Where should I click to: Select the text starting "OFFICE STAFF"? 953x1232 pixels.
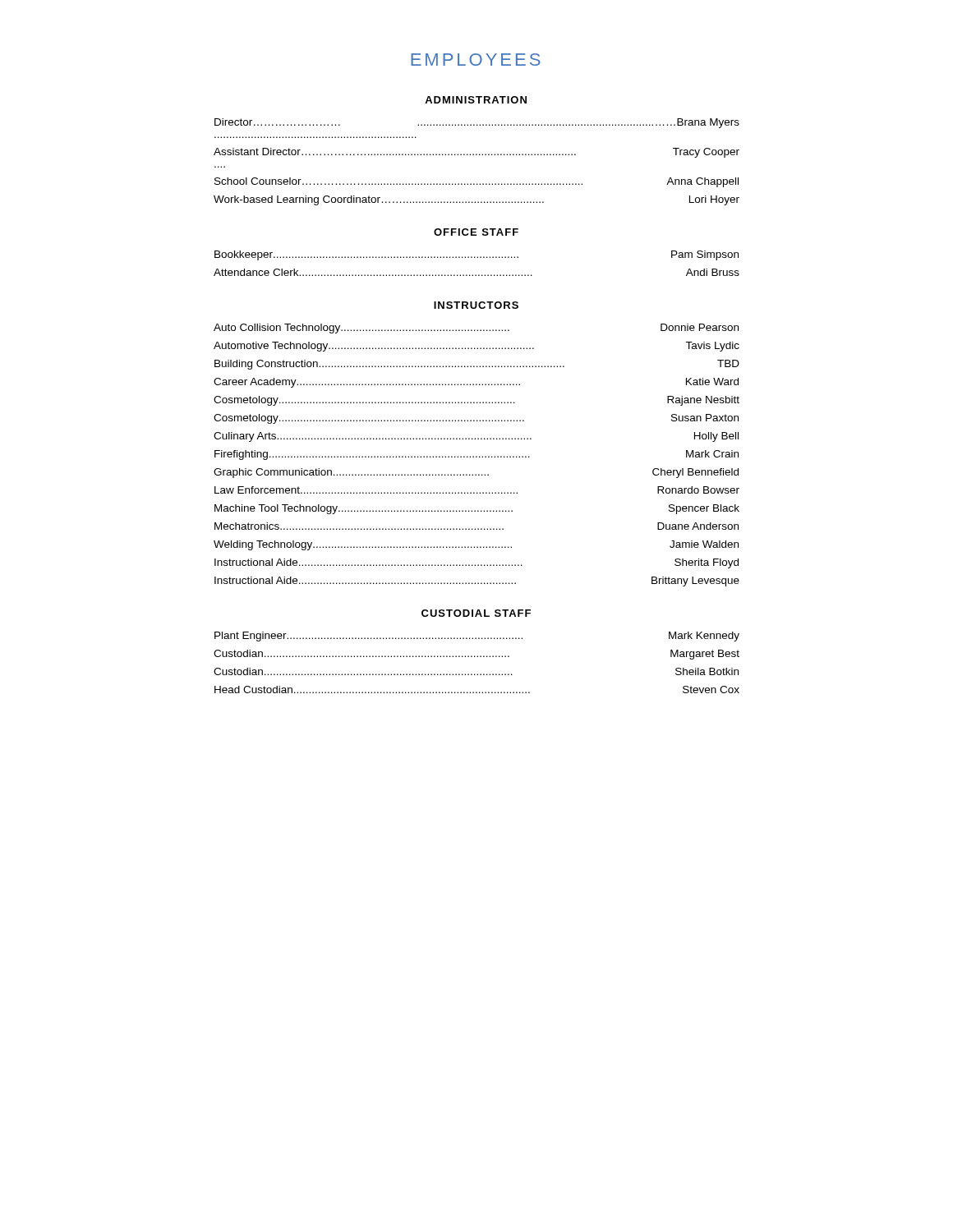tap(476, 232)
